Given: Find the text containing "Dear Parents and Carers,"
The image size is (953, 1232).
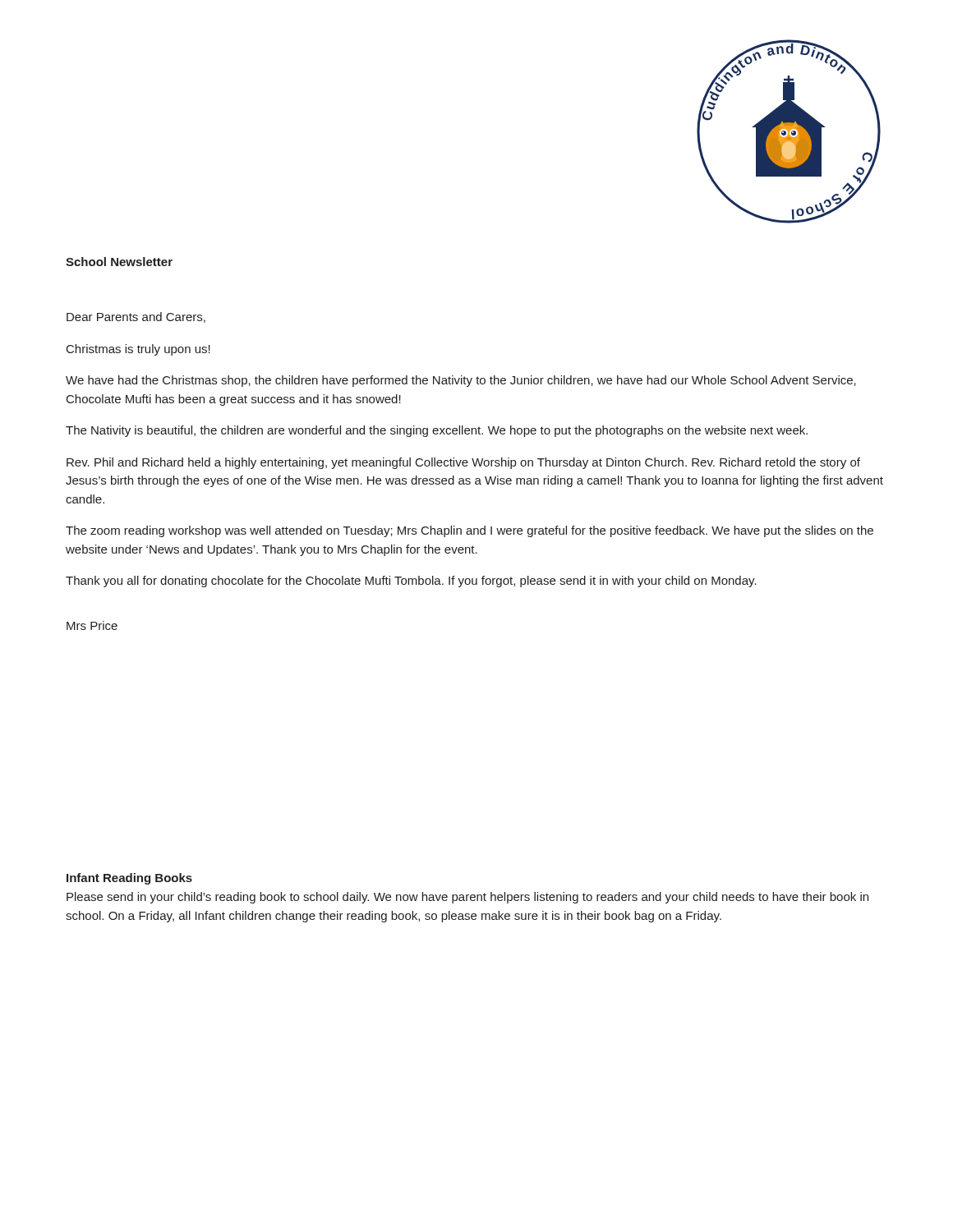Looking at the screenshot, I should (136, 317).
